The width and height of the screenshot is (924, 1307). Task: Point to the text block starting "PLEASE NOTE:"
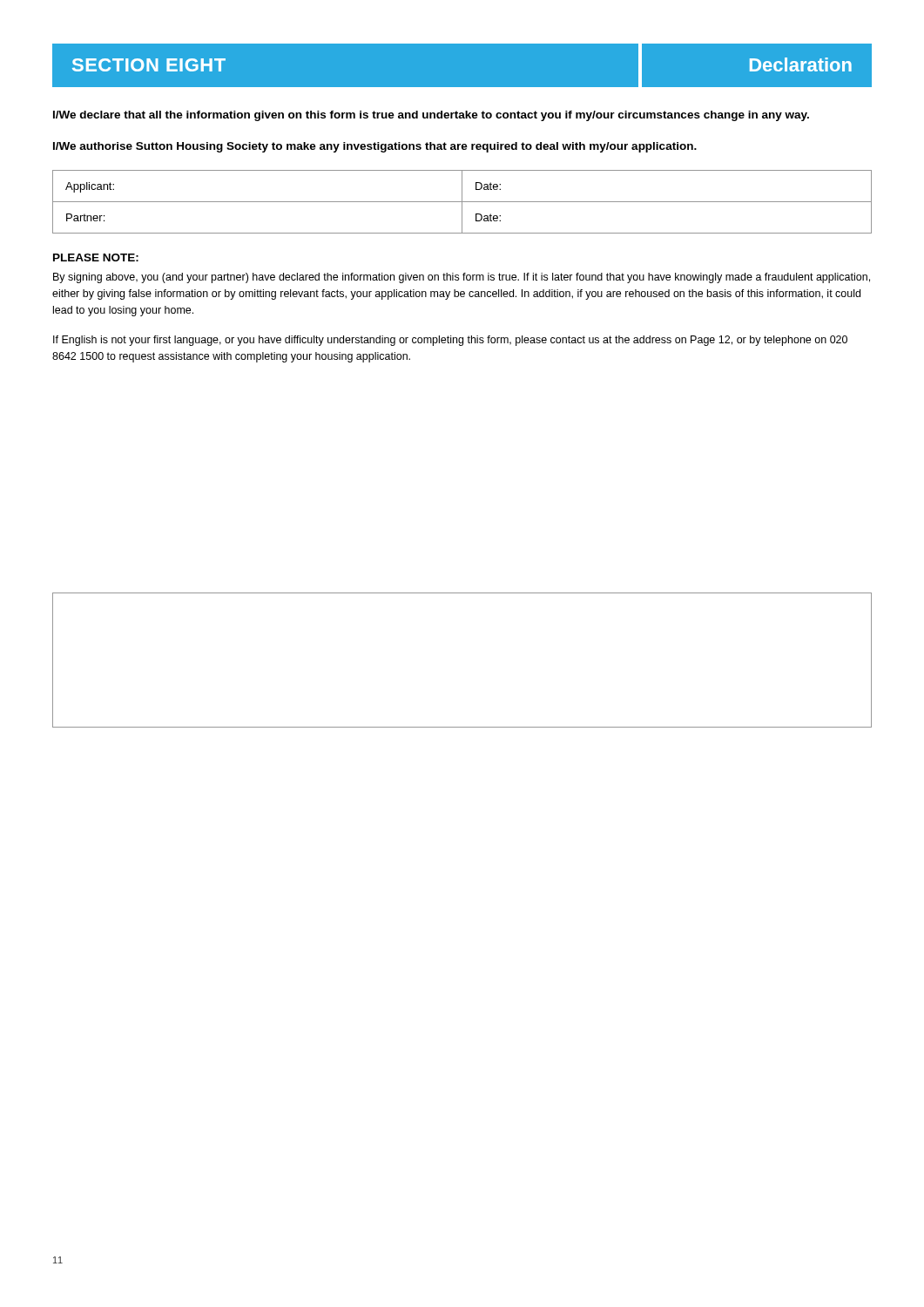pos(96,257)
